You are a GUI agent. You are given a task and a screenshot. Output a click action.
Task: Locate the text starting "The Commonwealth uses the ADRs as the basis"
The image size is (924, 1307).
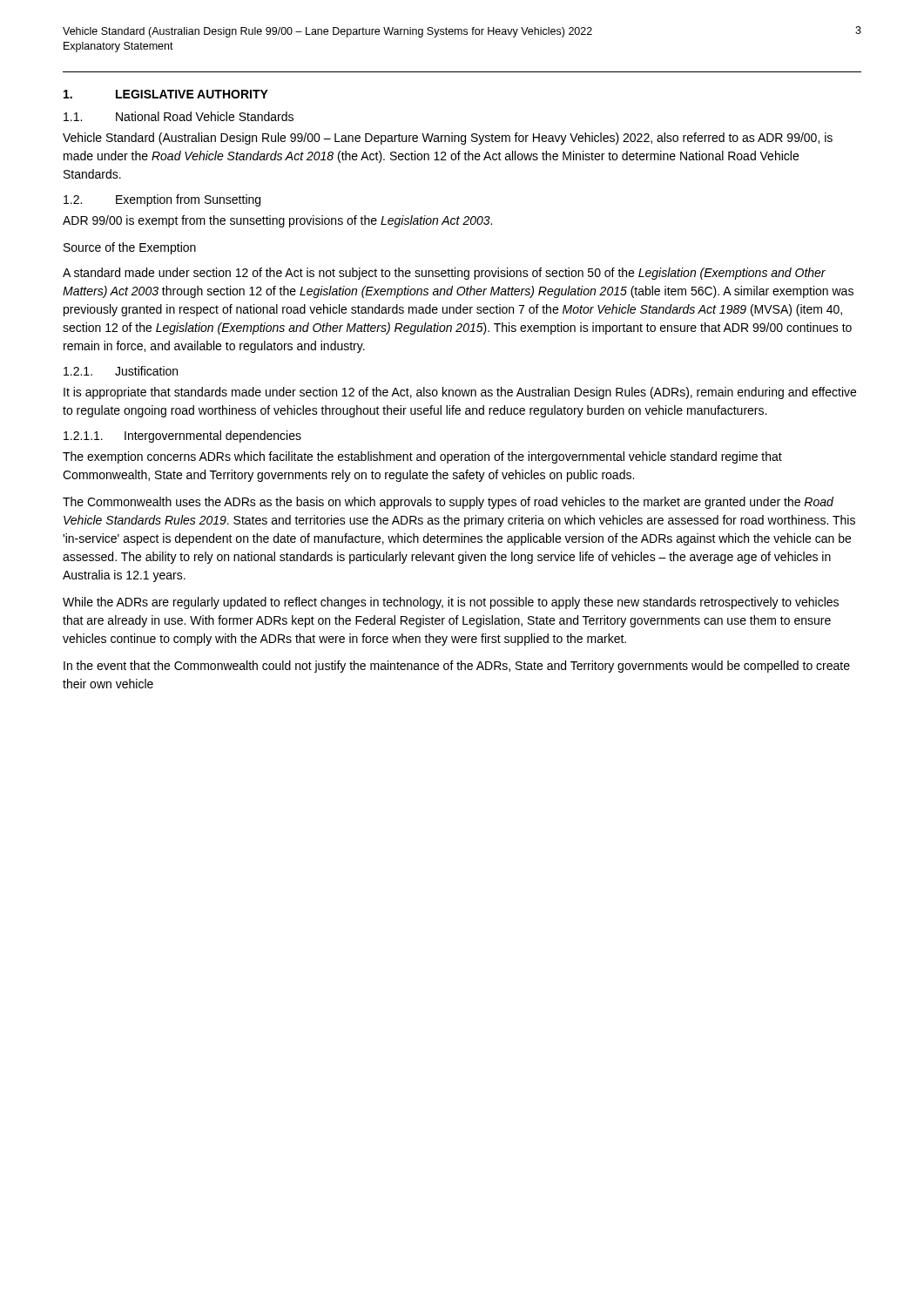(x=459, y=538)
